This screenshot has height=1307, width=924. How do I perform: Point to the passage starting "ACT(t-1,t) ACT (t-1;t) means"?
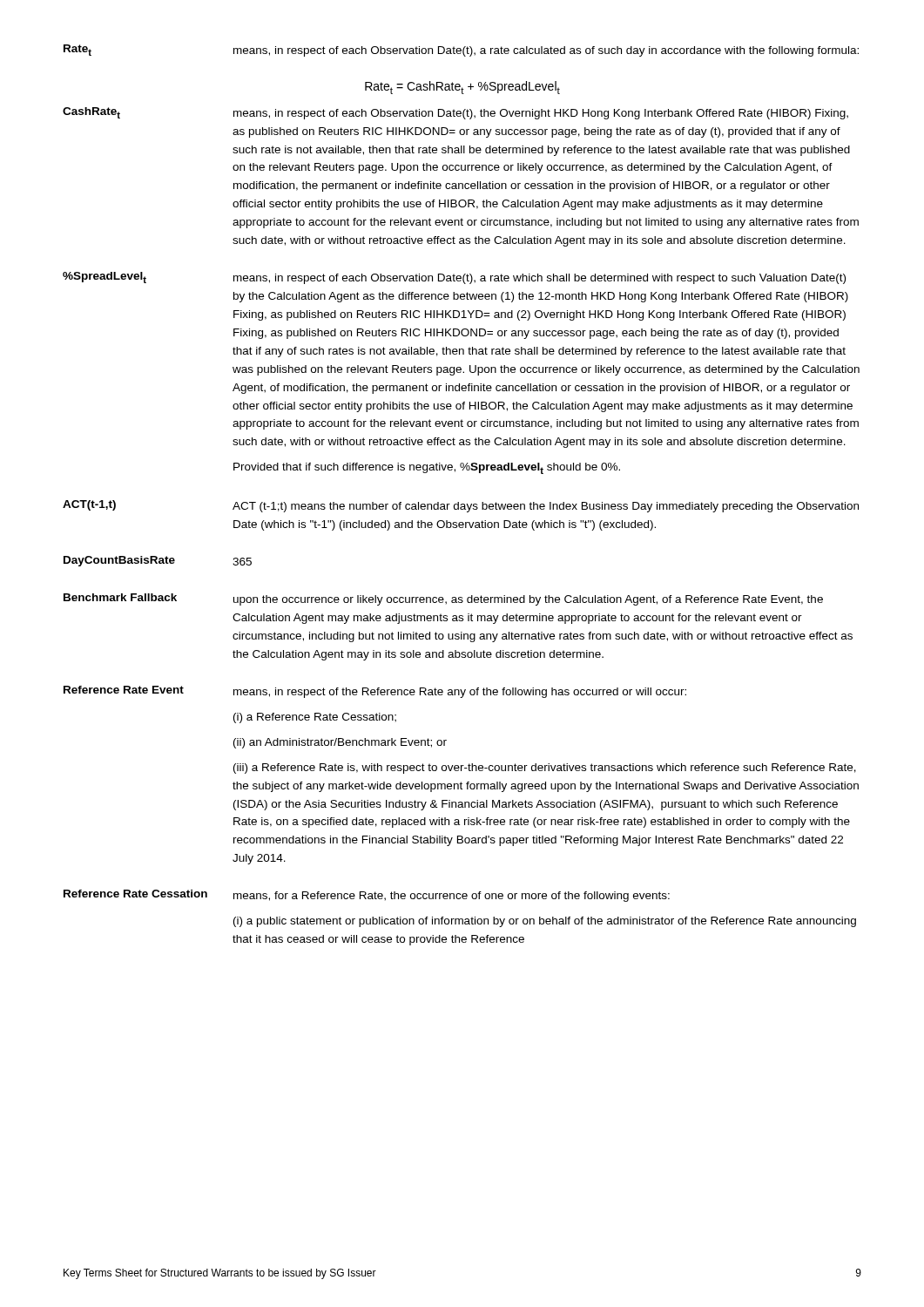click(462, 520)
